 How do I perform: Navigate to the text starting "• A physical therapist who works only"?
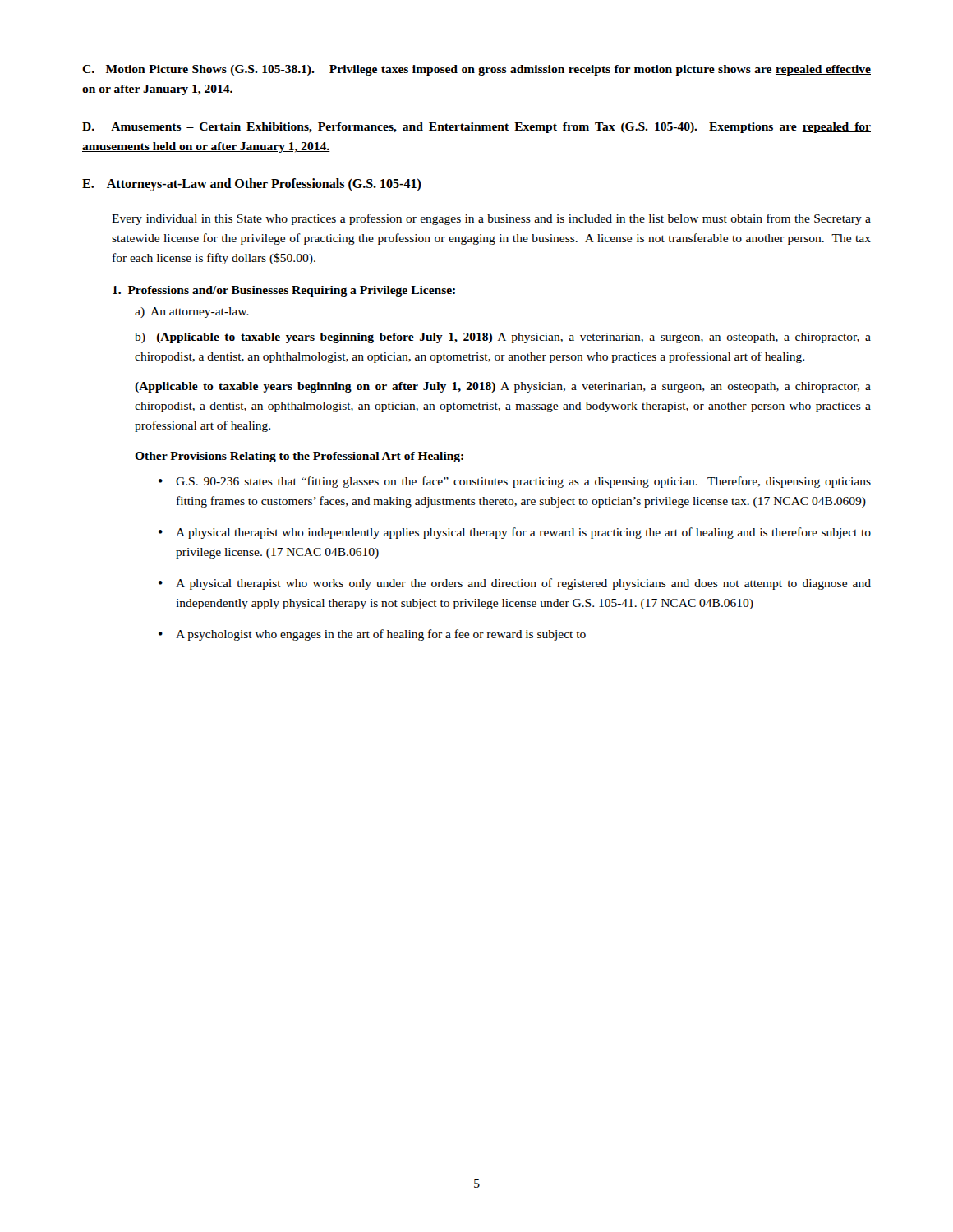point(514,593)
